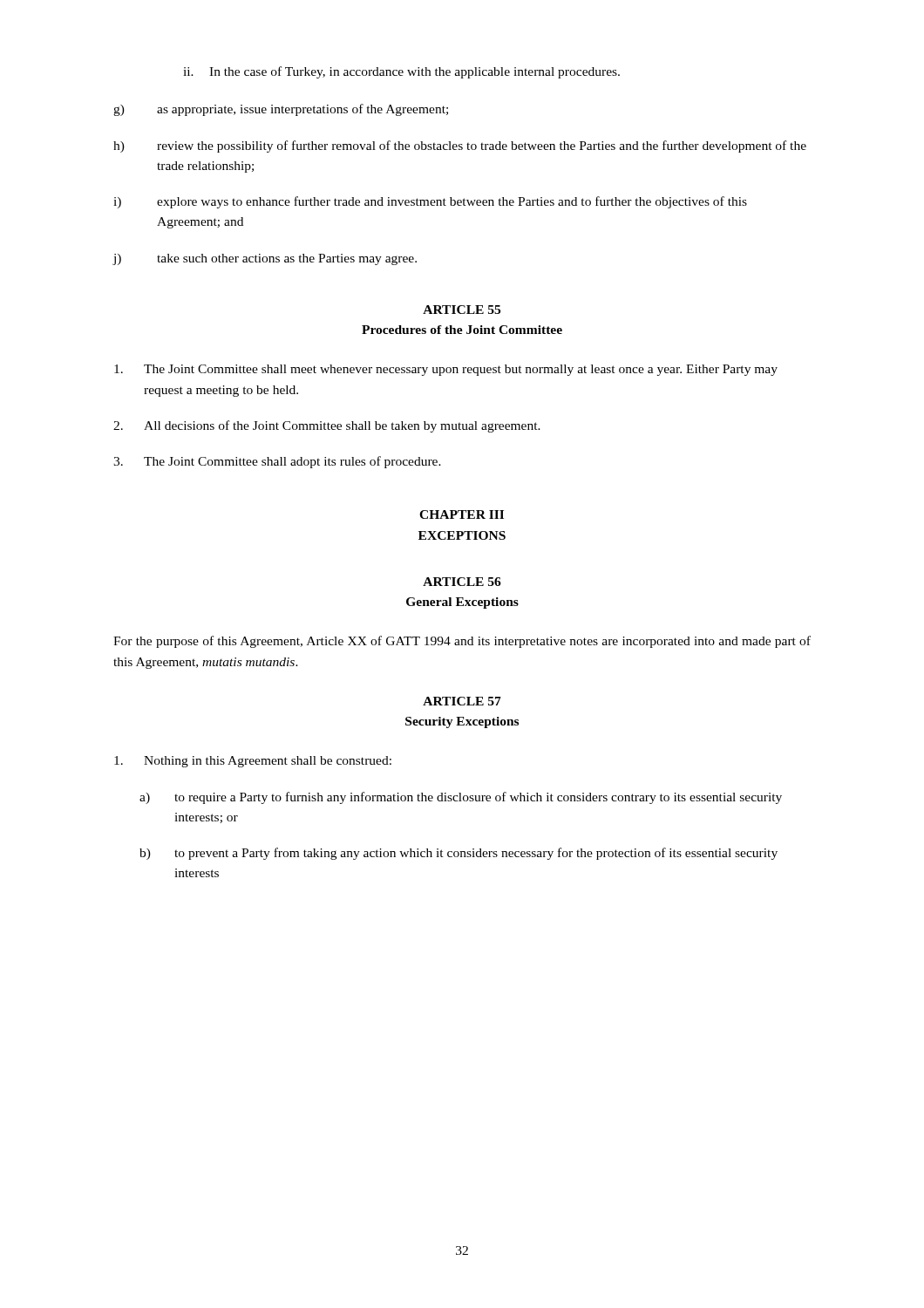Find "CHAPTER III EXCEPTIONS" on this page
Viewport: 924px width, 1308px height.
point(462,525)
